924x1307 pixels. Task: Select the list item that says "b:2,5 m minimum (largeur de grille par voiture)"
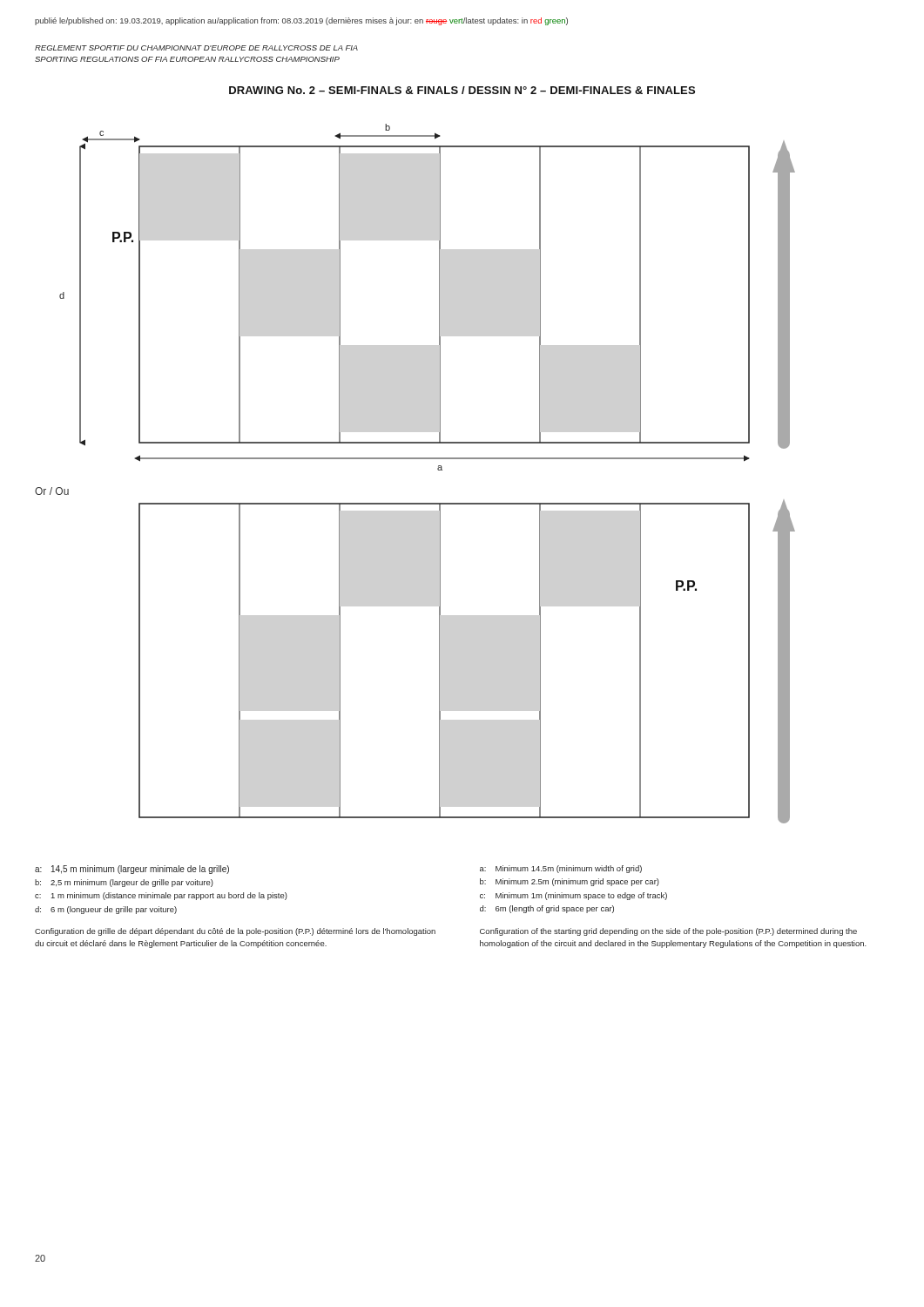click(124, 883)
